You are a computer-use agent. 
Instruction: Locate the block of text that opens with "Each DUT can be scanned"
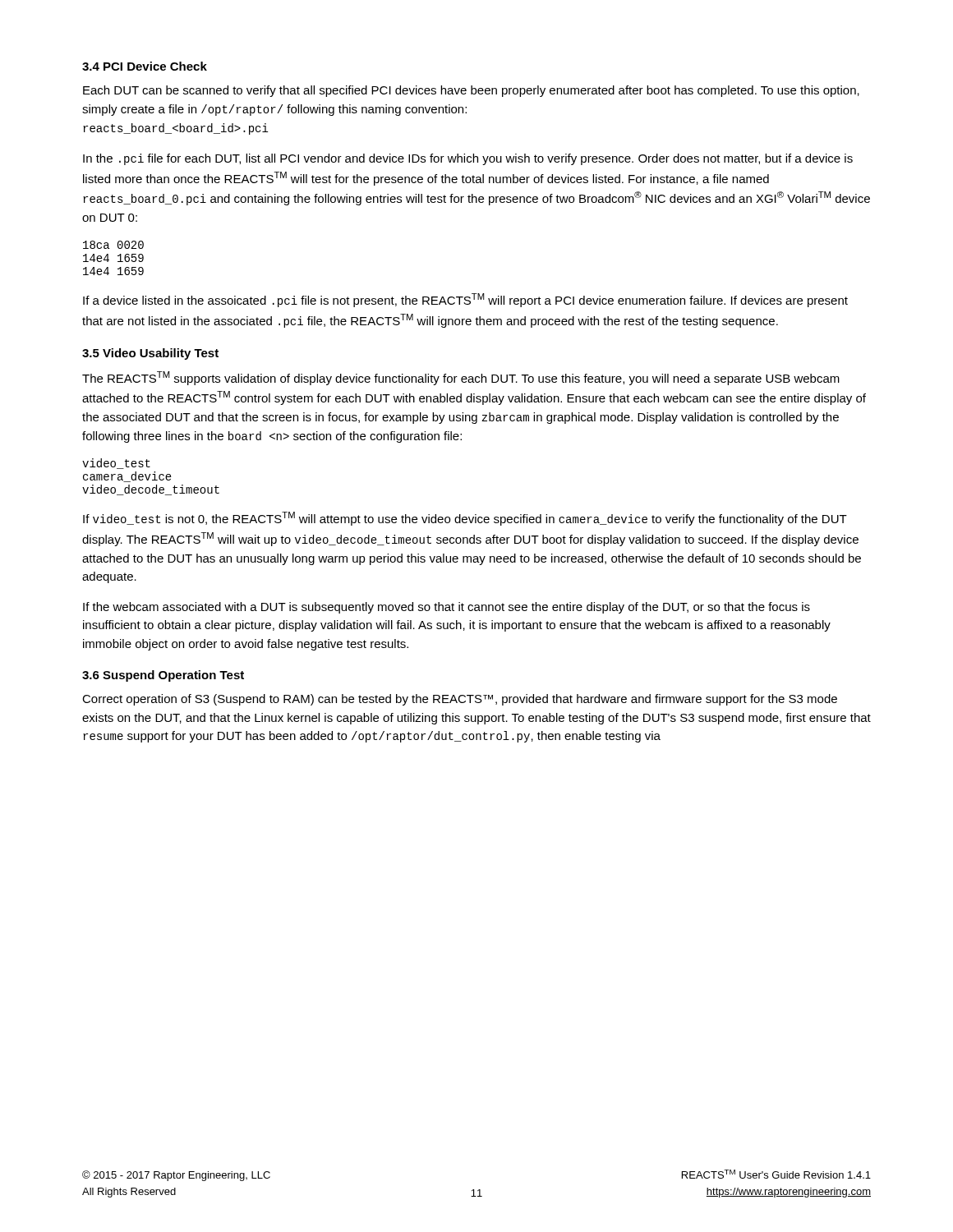(471, 109)
